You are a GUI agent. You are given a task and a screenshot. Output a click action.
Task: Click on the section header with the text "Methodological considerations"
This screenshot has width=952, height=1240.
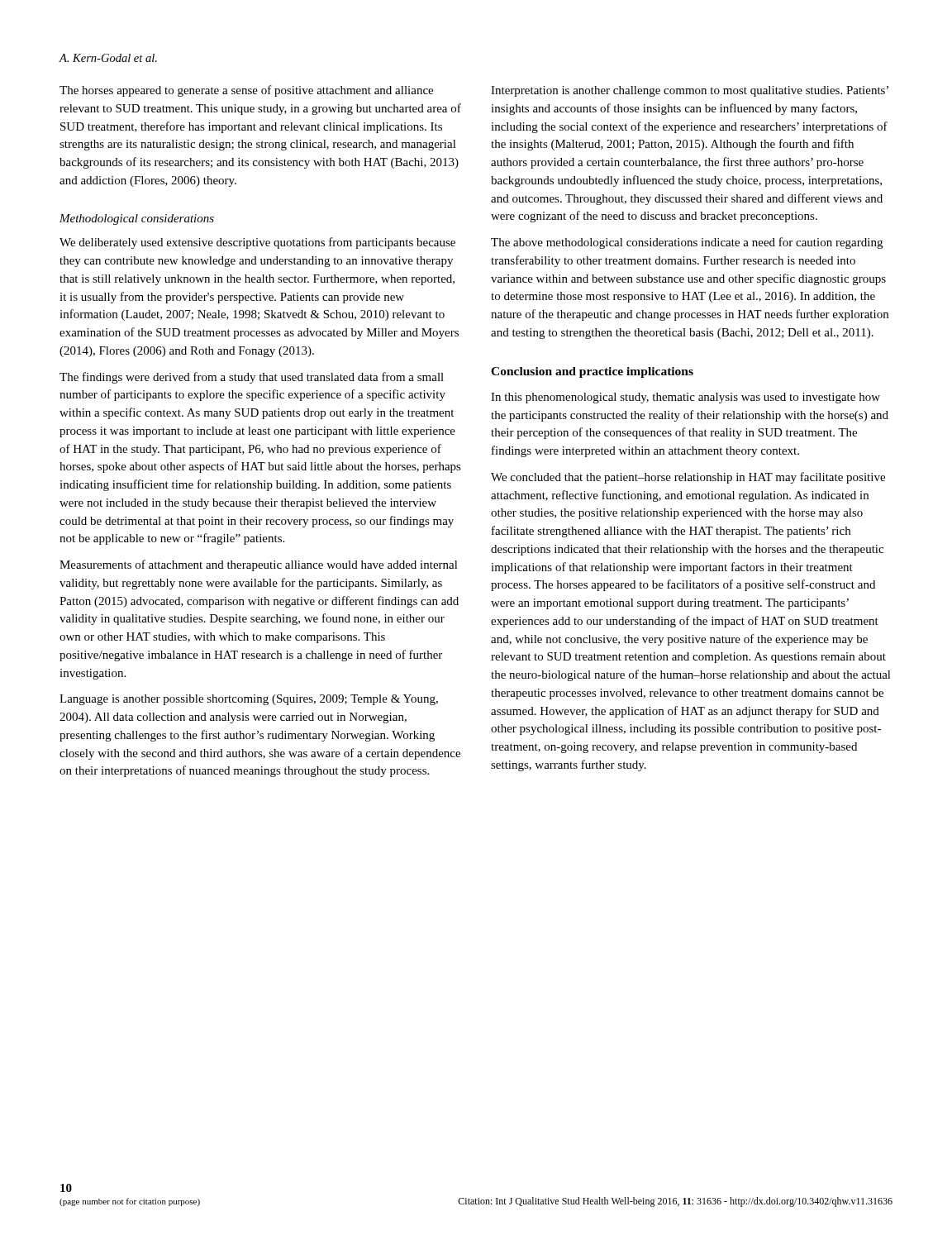[137, 218]
